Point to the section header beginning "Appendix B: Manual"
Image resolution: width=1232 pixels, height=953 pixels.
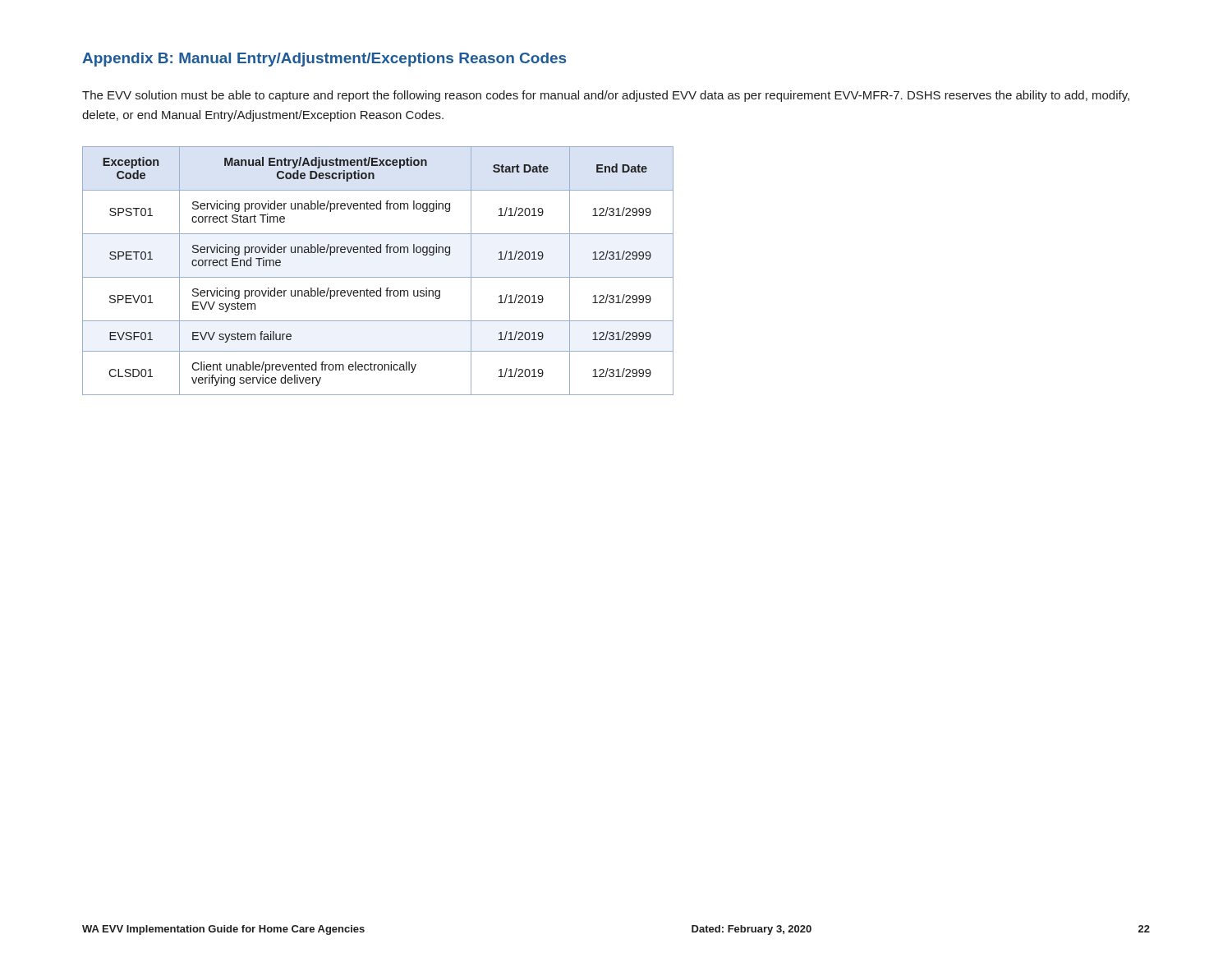tap(325, 58)
